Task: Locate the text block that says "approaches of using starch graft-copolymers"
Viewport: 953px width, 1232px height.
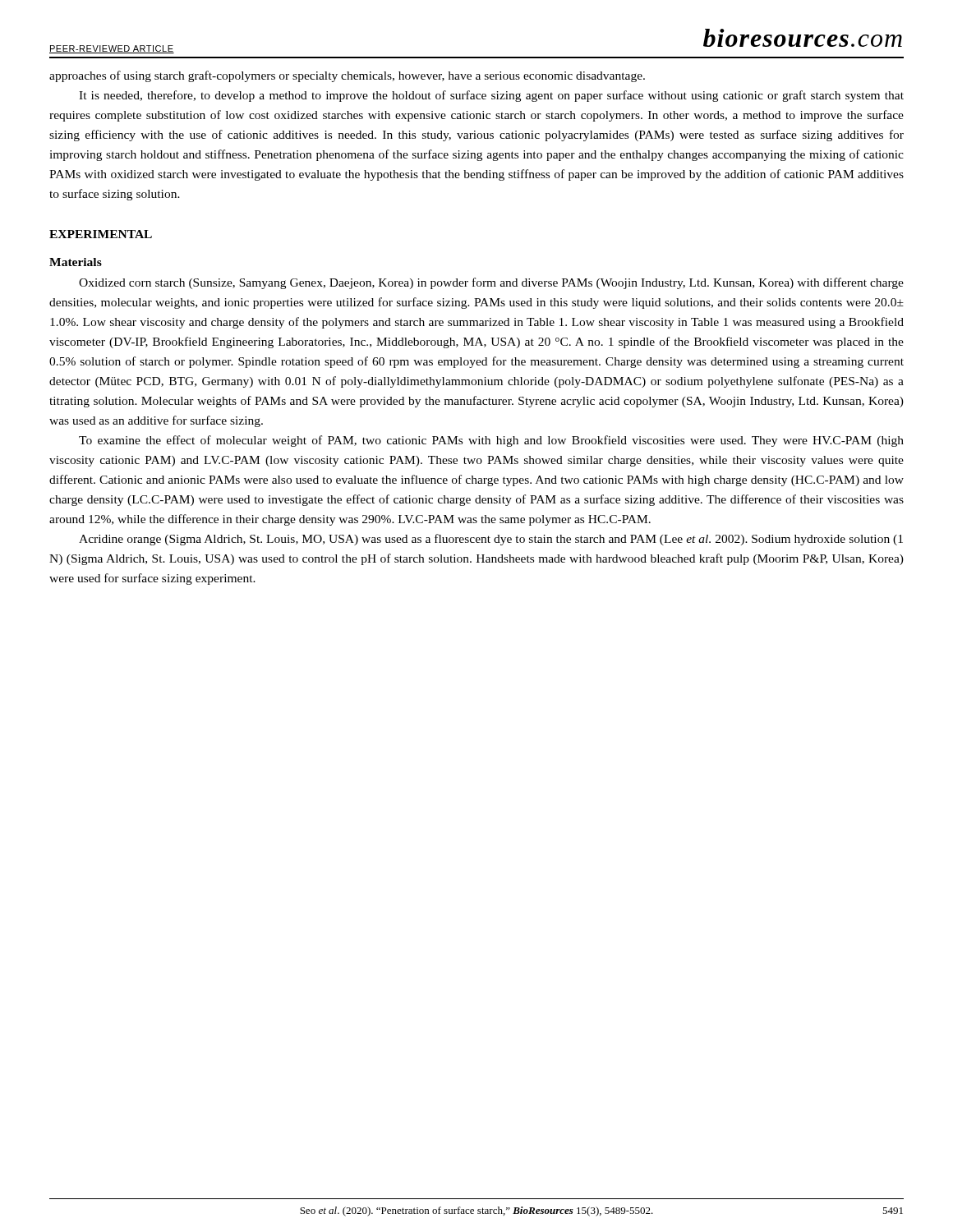Action: point(476,135)
